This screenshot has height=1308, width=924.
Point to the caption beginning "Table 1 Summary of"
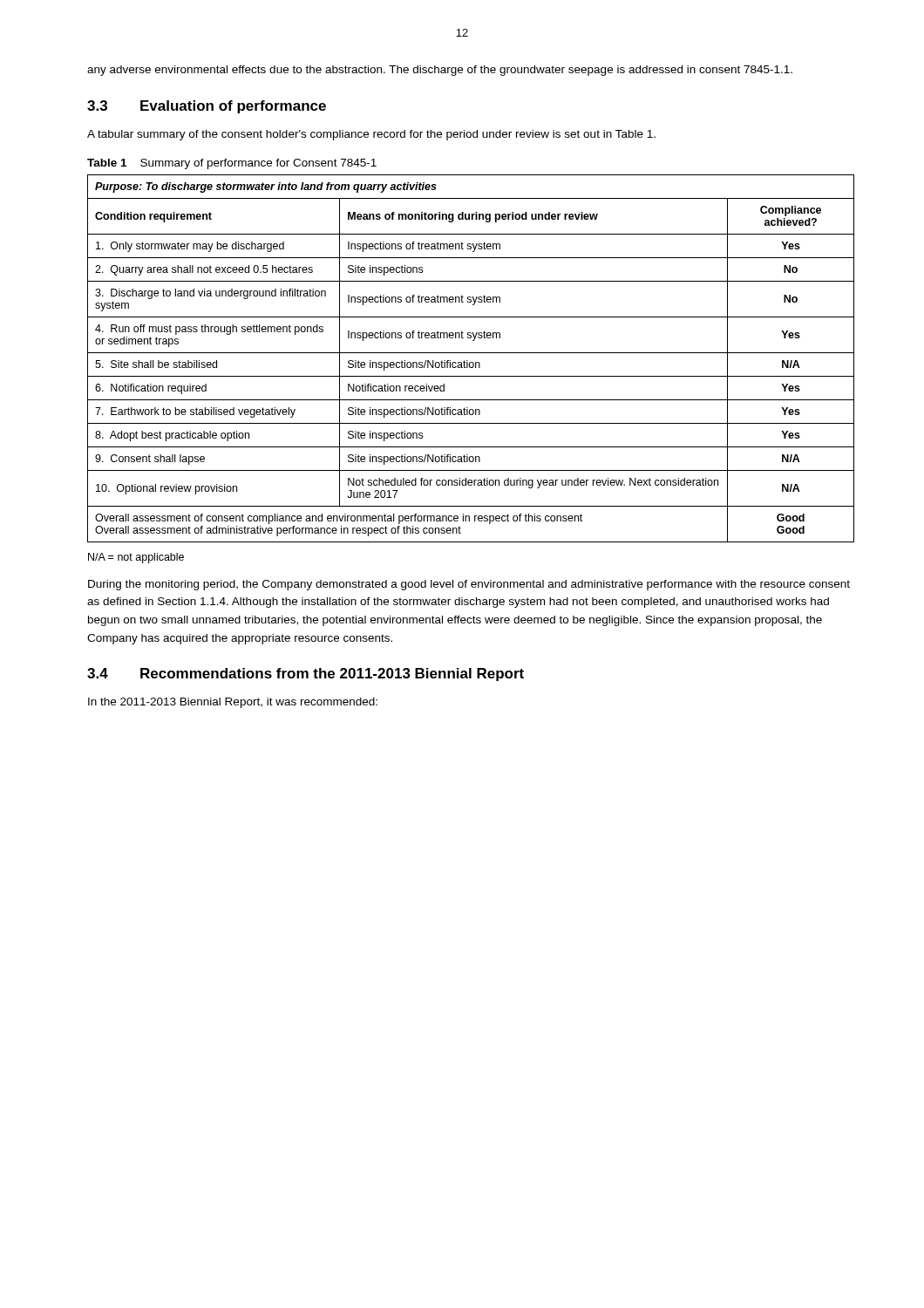(x=232, y=162)
